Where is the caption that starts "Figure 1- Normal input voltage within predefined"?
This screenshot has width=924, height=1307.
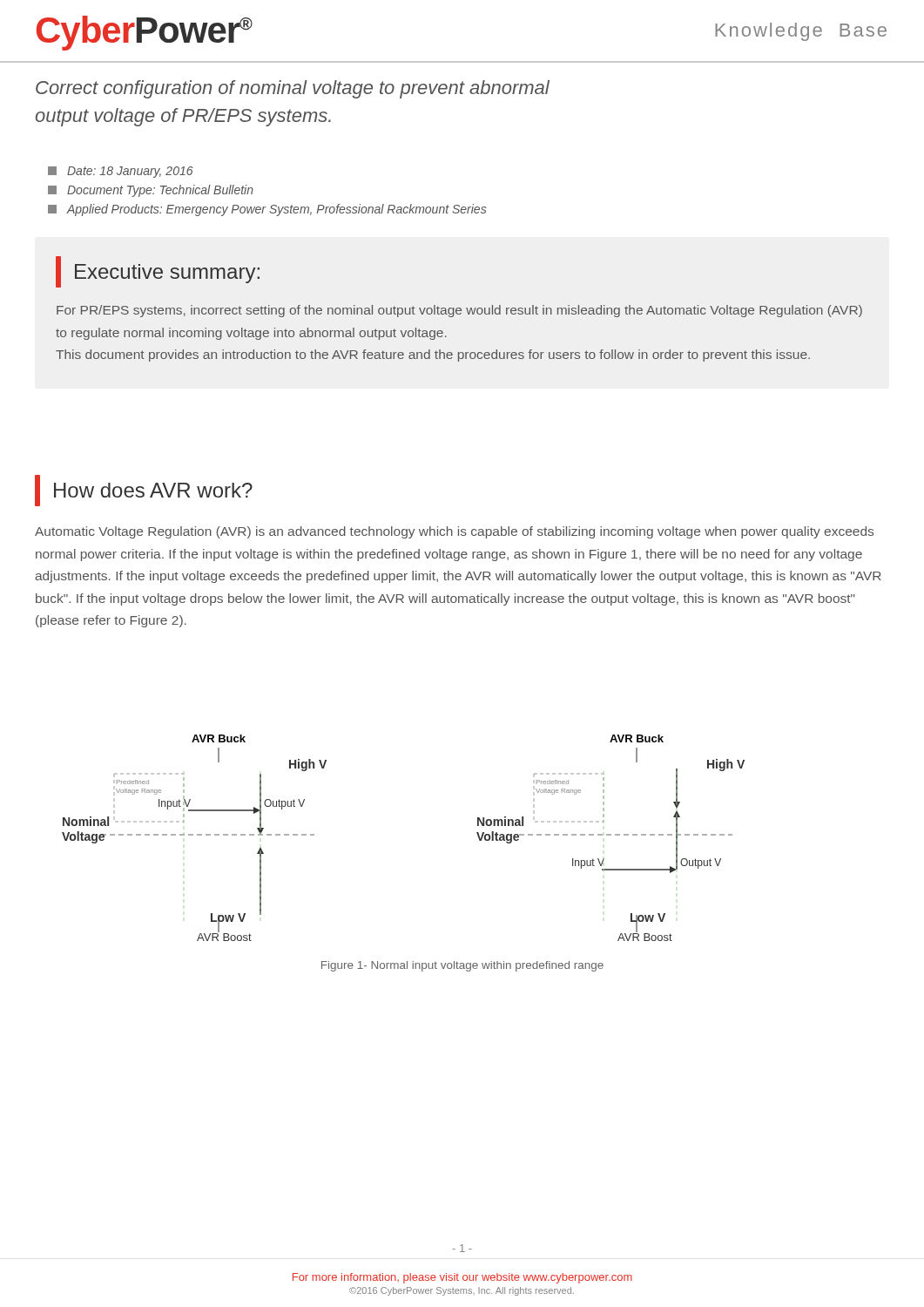[462, 965]
